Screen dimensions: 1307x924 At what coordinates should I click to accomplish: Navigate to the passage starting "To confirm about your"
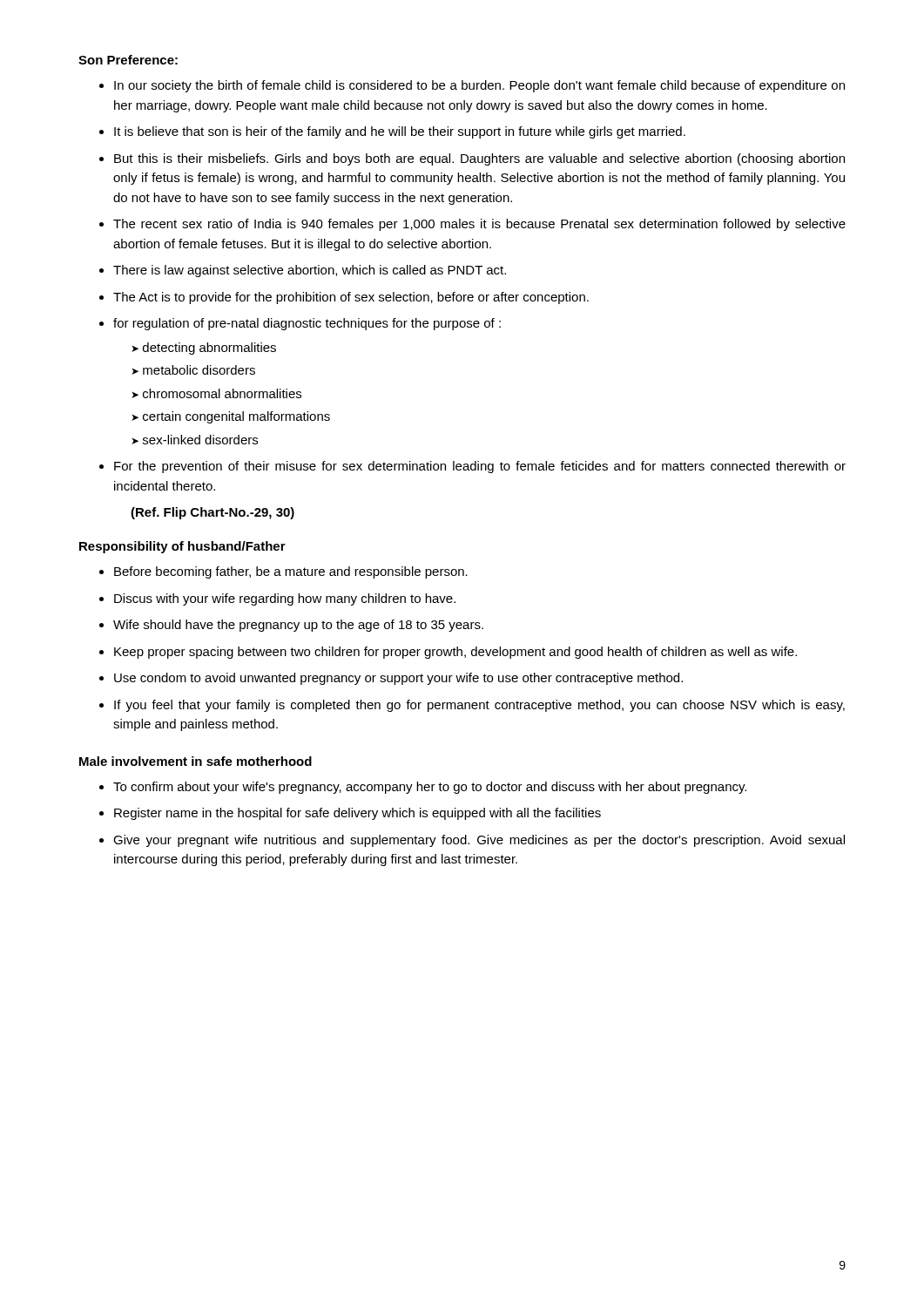[430, 786]
